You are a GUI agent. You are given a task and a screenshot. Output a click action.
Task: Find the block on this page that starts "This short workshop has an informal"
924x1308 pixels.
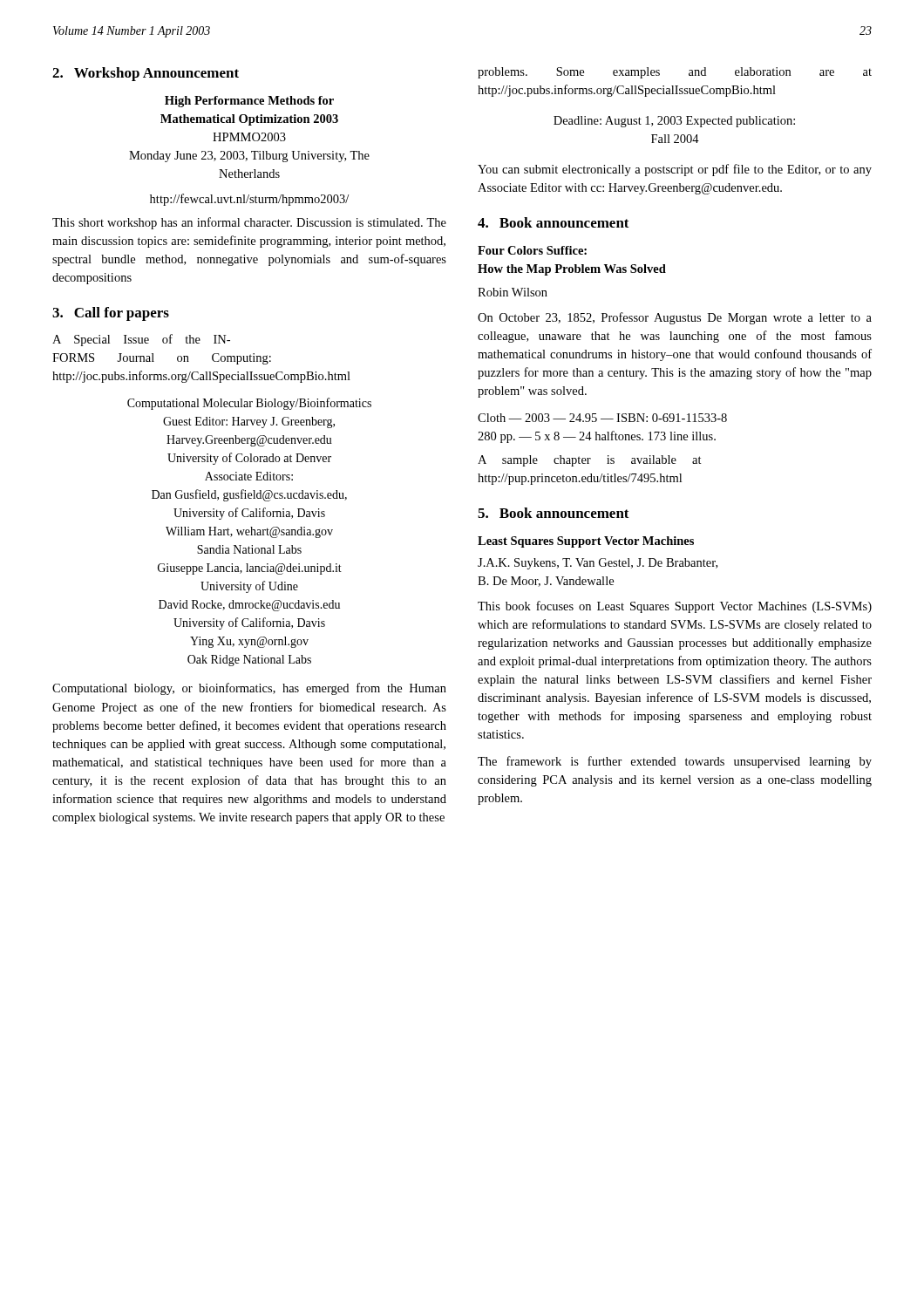249,250
